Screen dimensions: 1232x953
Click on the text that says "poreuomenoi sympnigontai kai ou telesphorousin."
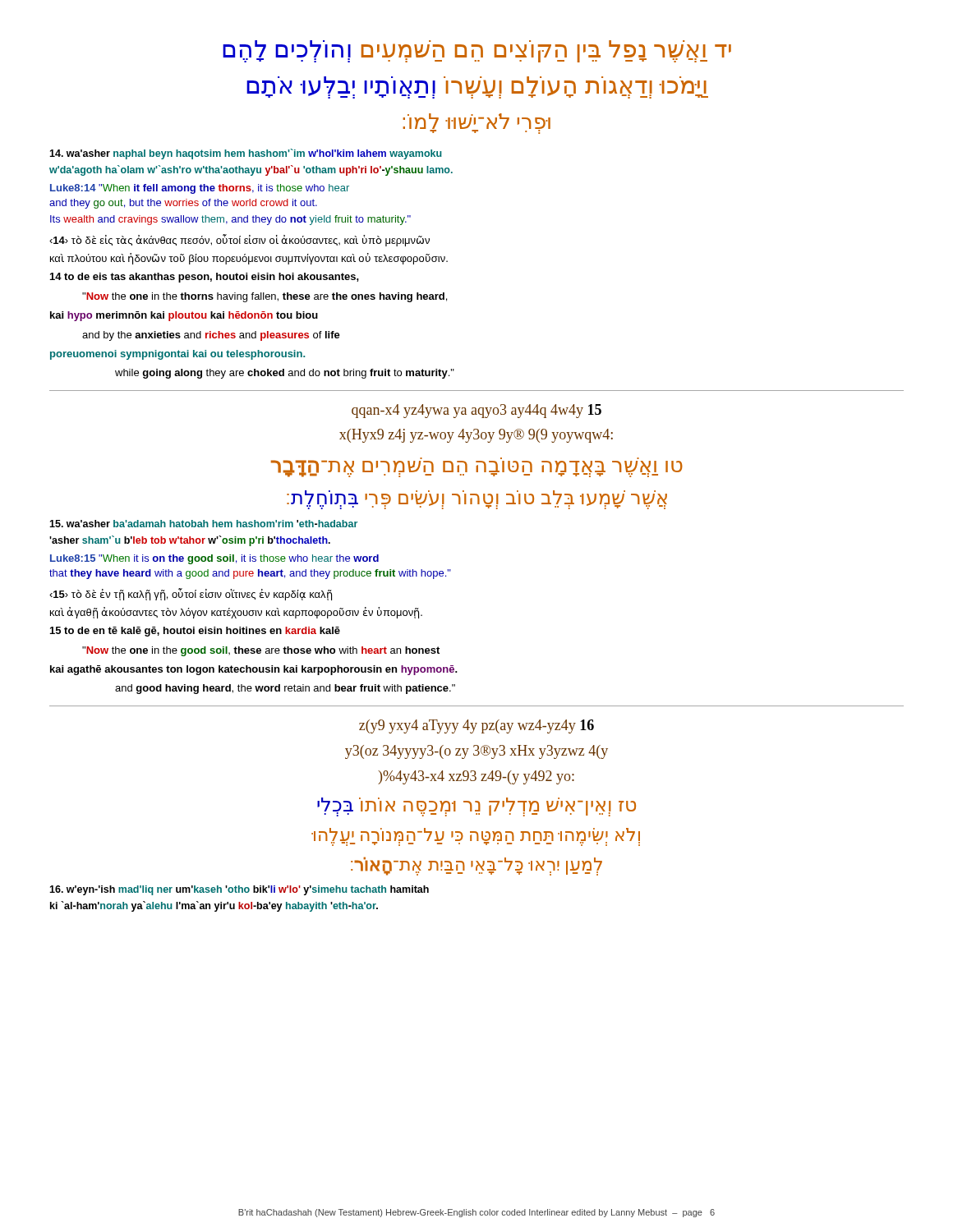[177, 353]
